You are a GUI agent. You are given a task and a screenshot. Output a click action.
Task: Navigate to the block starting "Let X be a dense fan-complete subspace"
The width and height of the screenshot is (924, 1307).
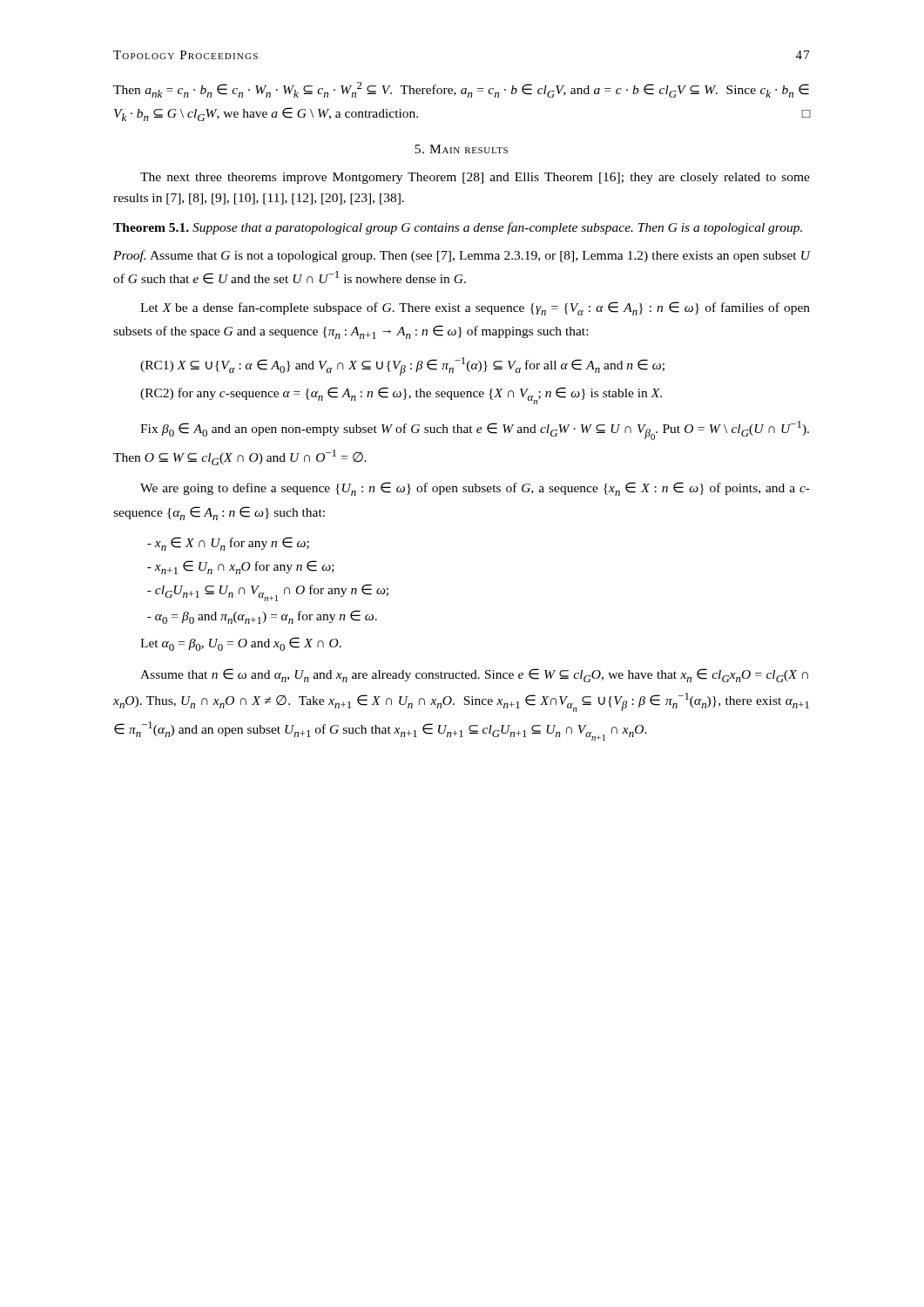coord(462,321)
